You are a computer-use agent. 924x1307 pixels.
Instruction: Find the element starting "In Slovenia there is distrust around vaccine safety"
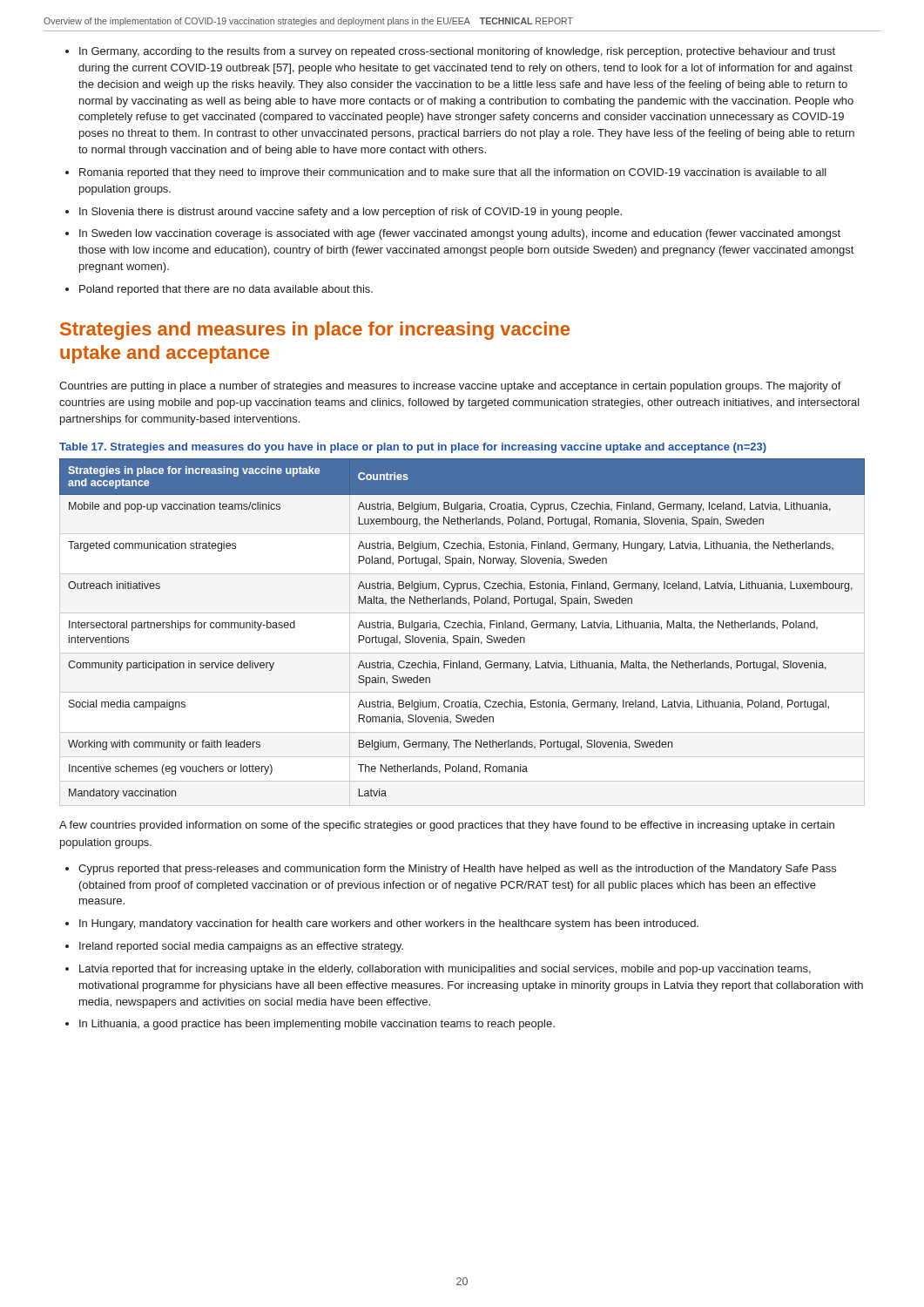(351, 211)
